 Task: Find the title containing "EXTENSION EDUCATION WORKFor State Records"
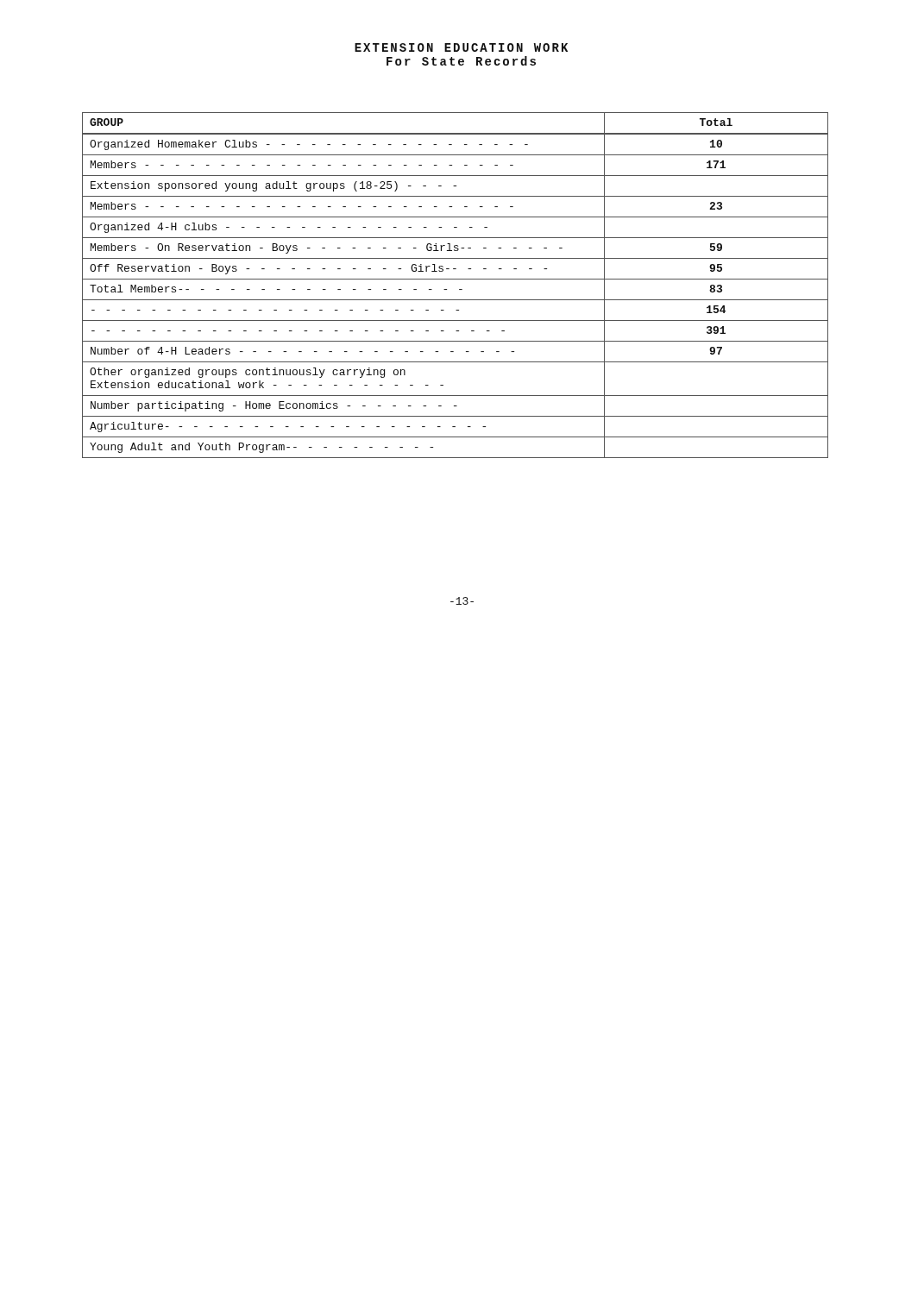coord(462,55)
